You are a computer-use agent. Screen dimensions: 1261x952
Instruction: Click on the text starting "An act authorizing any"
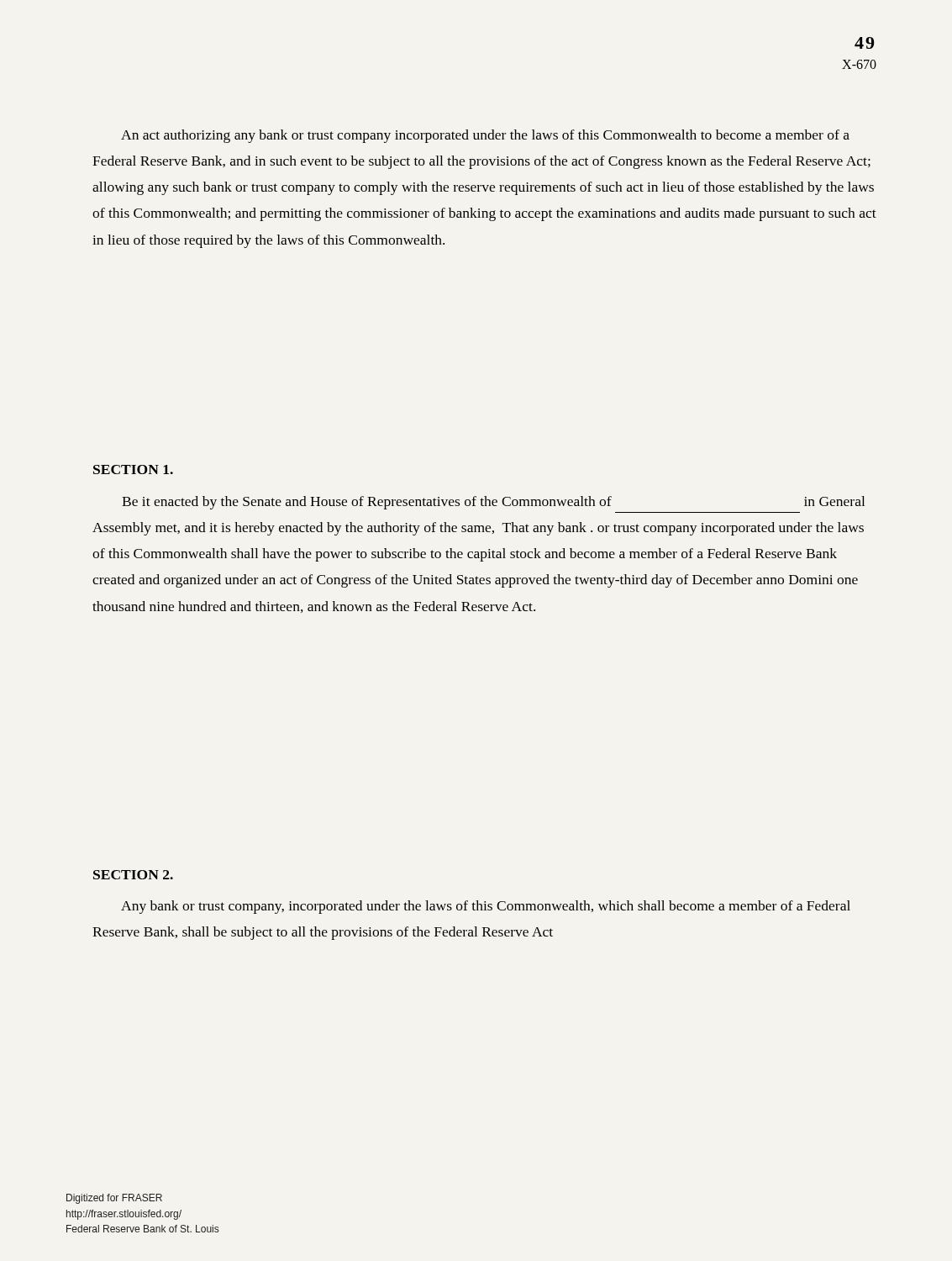[484, 187]
